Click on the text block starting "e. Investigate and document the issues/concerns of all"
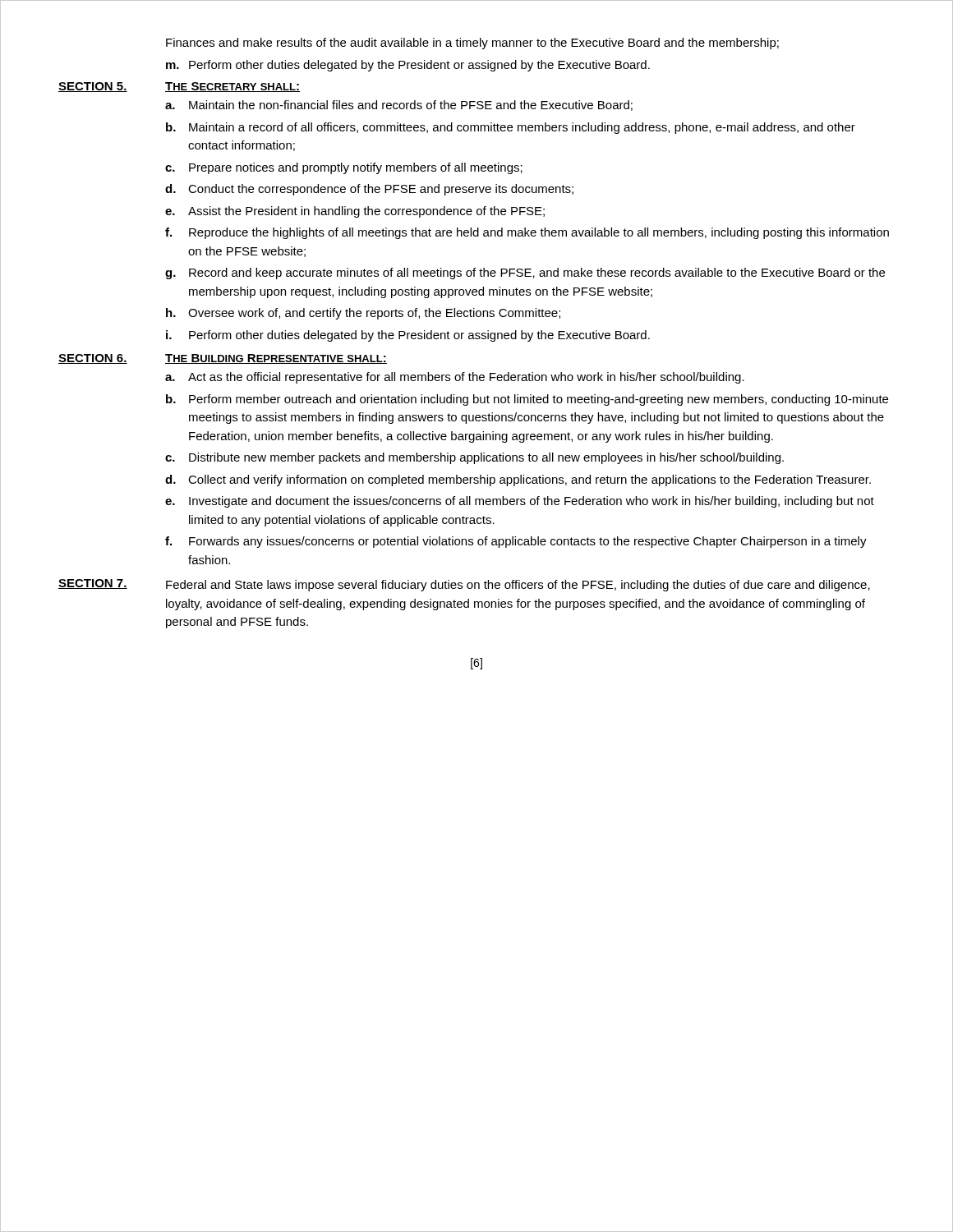Image resolution: width=953 pixels, height=1232 pixels. click(x=530, y=510)
